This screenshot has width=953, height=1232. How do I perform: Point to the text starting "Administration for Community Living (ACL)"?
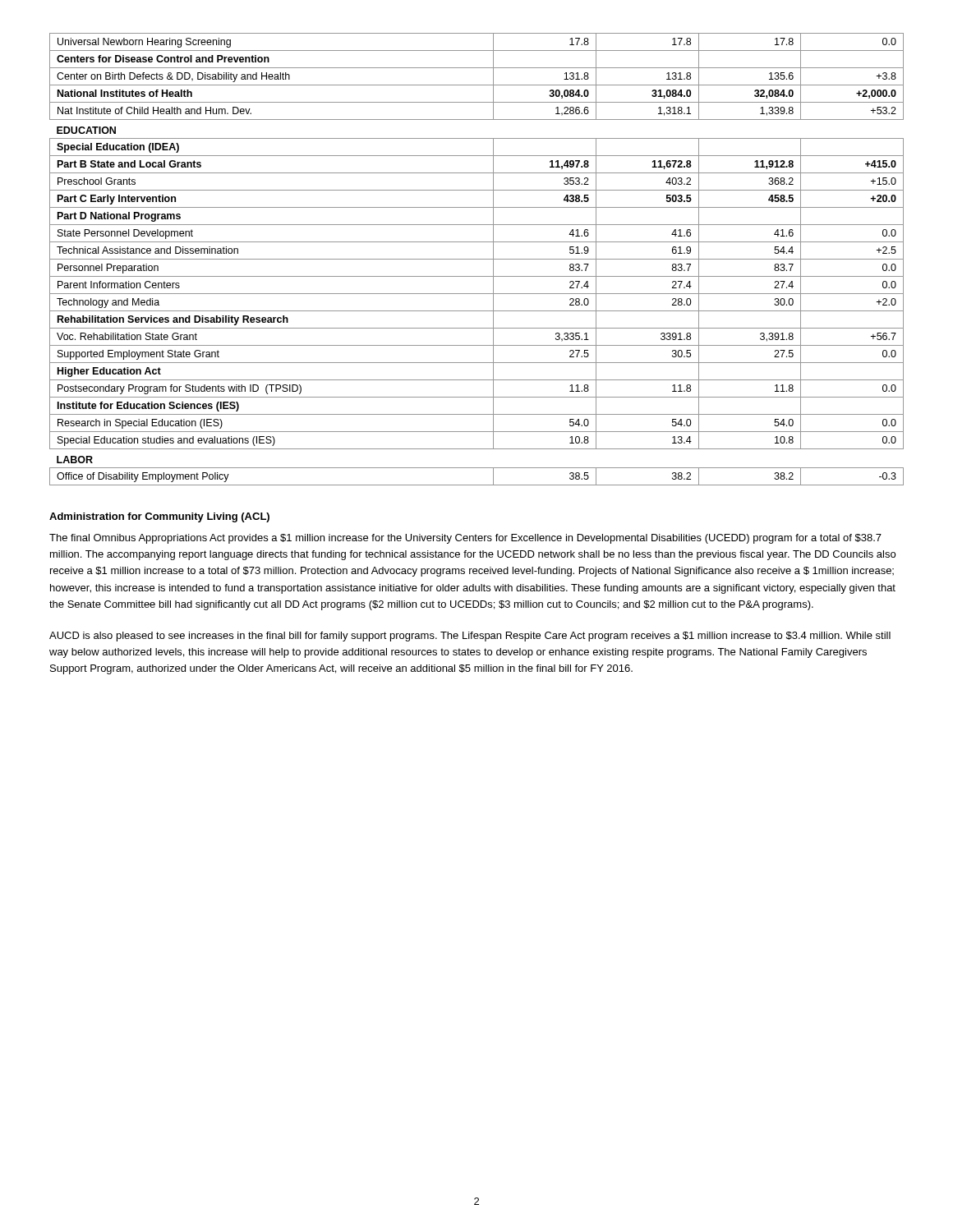tap(160, 516)
